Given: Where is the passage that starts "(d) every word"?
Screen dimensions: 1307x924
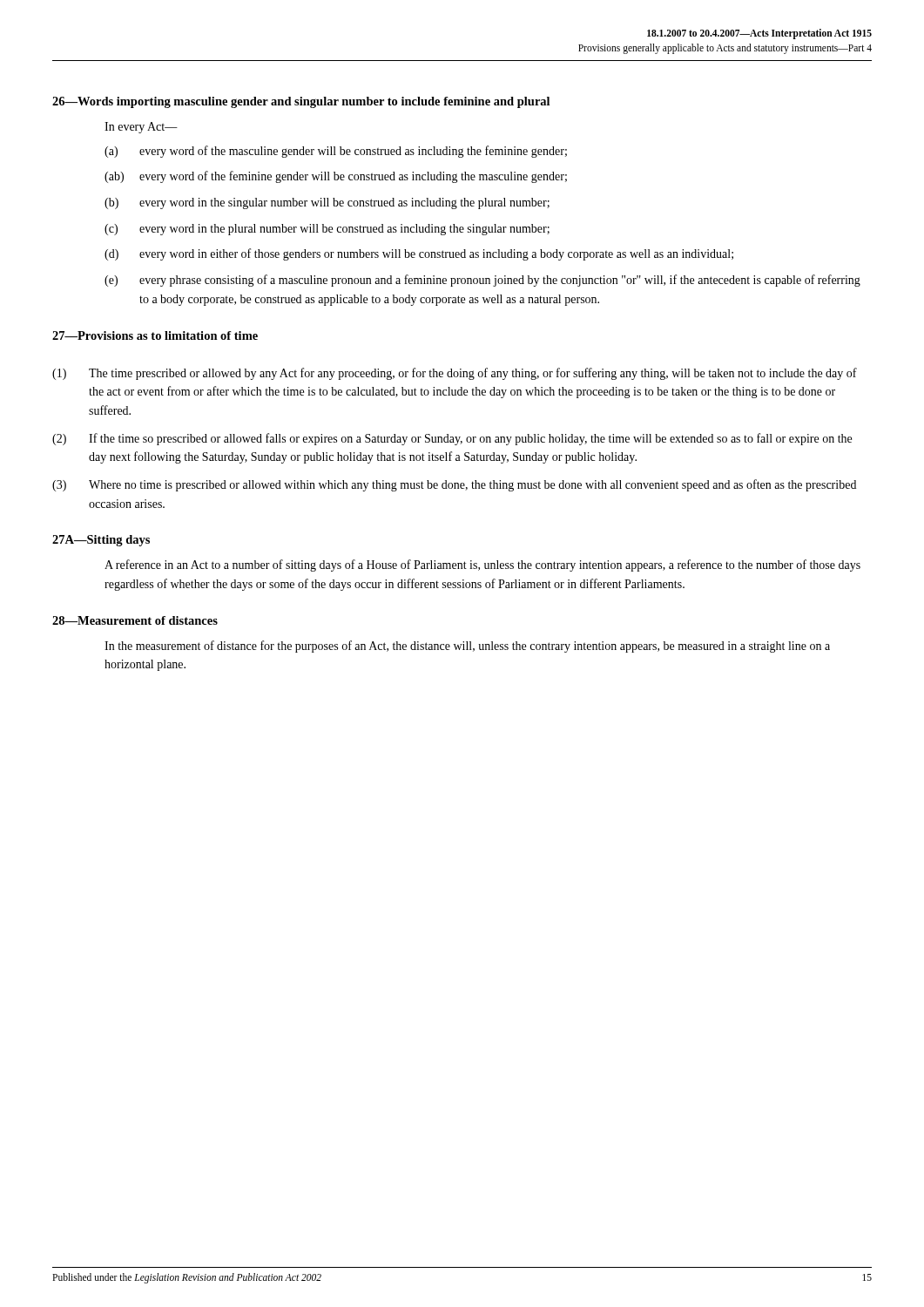Looking at the screenshot, I should pos(488,255).
